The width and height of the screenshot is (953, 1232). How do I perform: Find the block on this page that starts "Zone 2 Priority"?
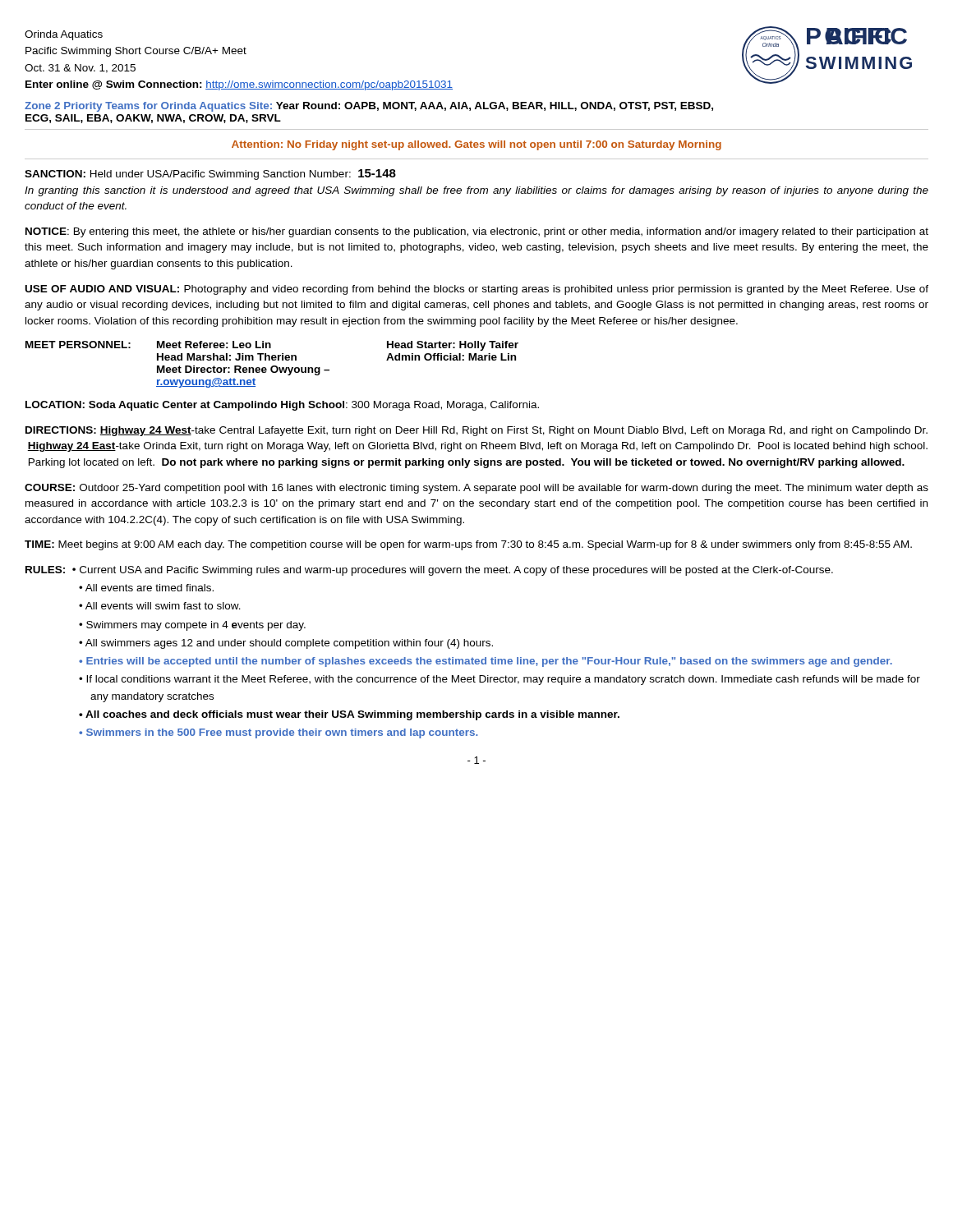pyautogui.click(x=369, y=112)
